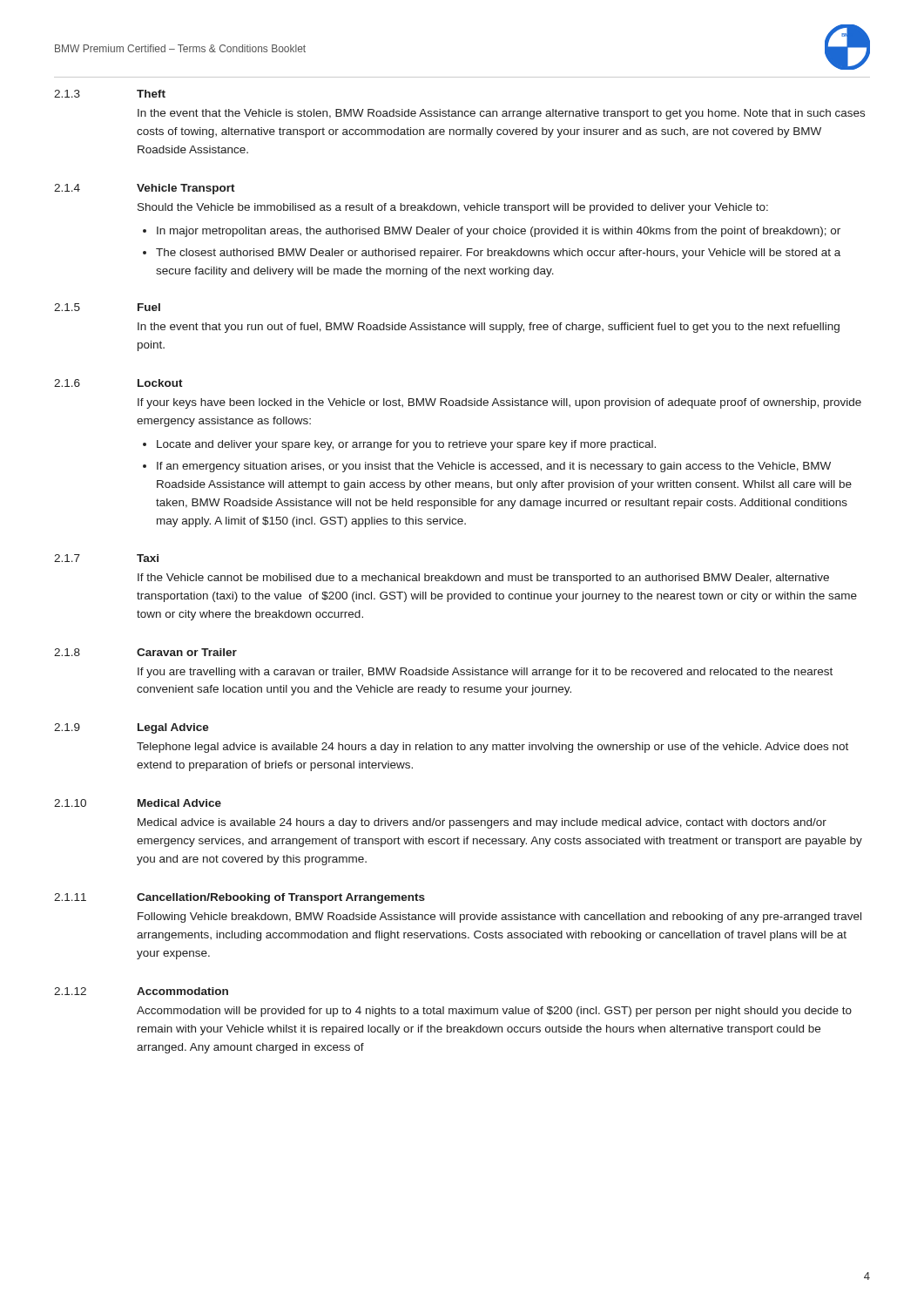The height and width of the screenshot is (1307, 924).
Task: Point to the block starting "If you are travelling with a caravan or"
Action: pos(485,680)
